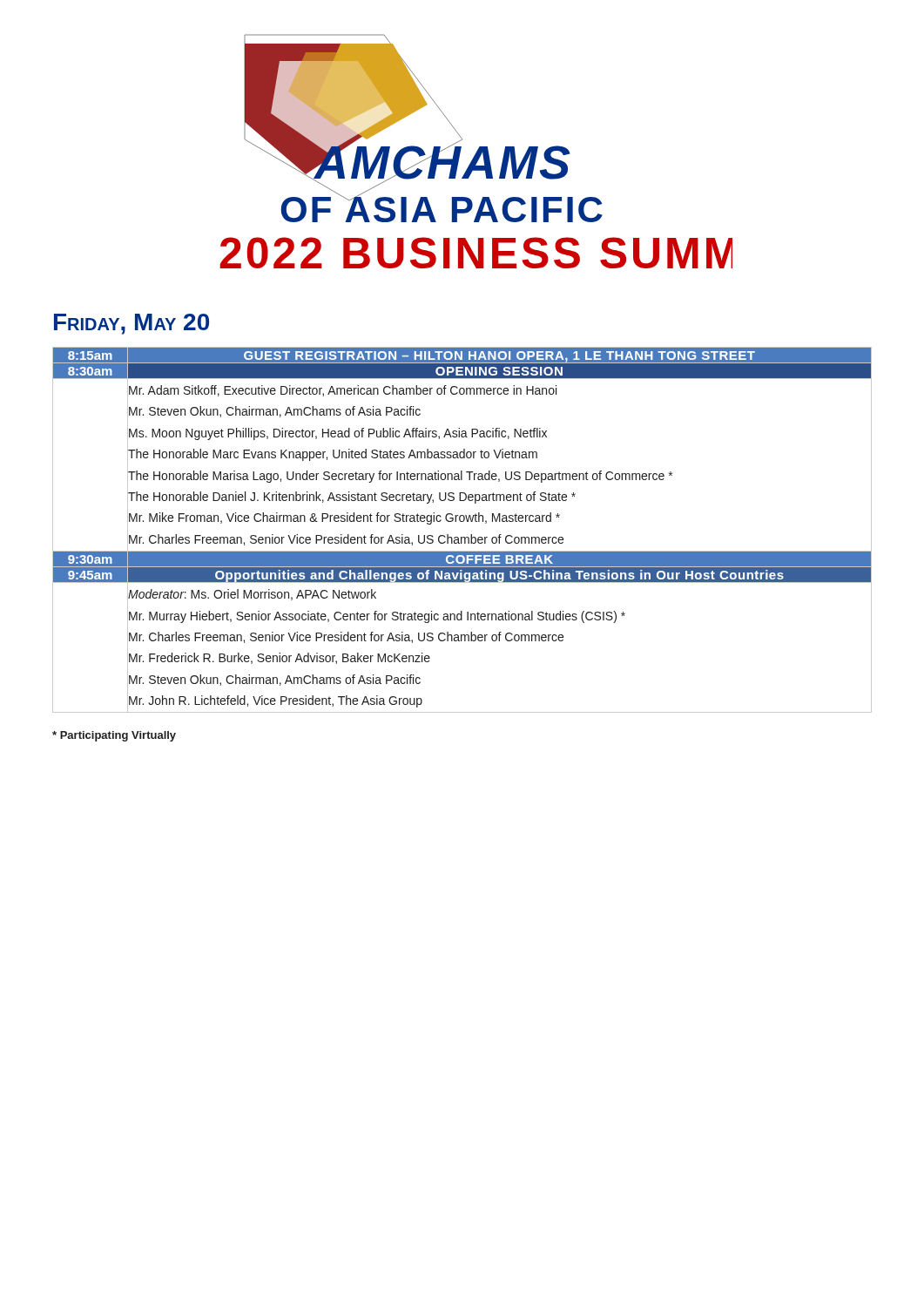Select the table
Viewport: 924px width, 1307px height.
[x=462, y=530]
